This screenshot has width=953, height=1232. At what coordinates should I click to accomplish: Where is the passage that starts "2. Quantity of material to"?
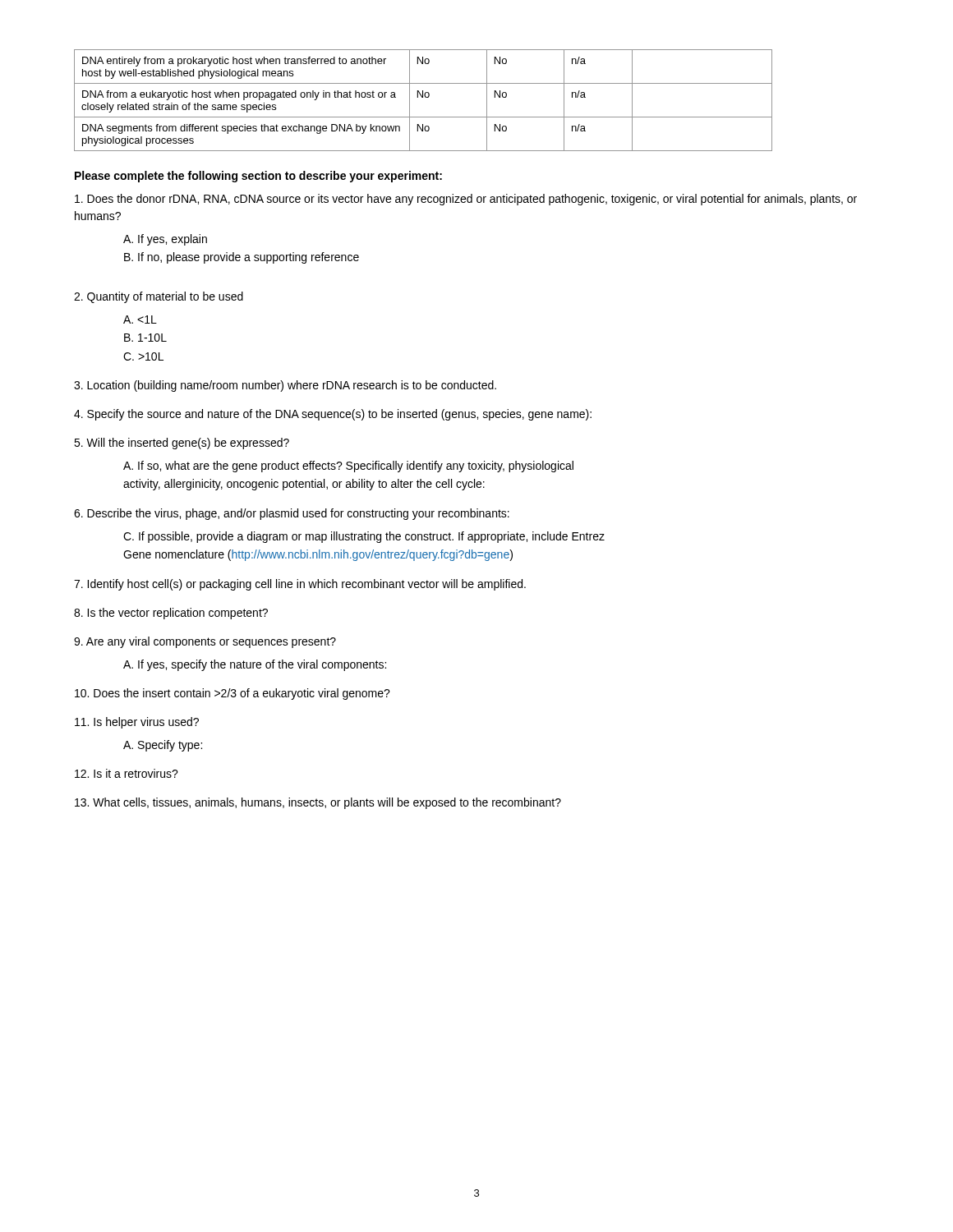(159, 296)
